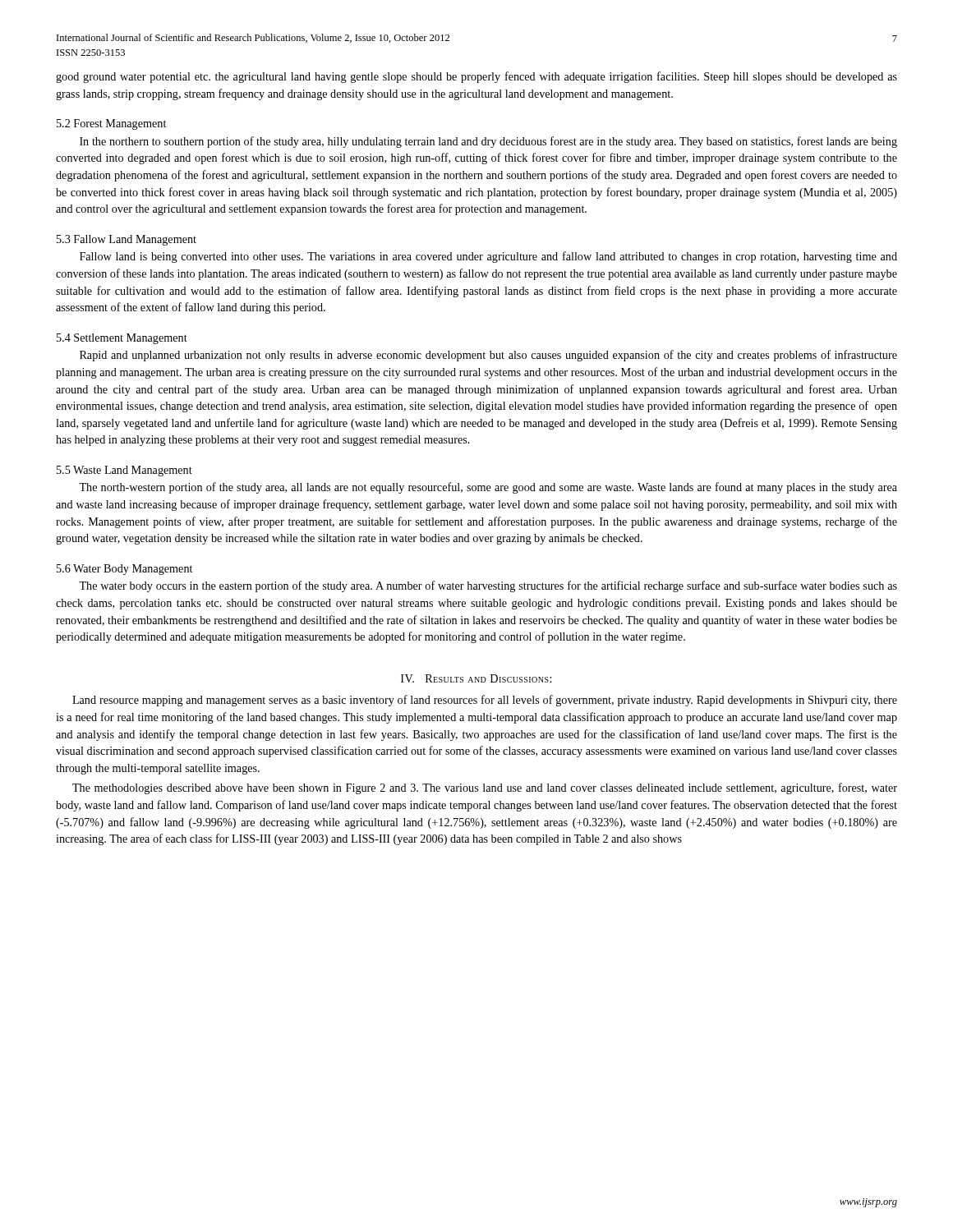The height and width of the screenshot is (1232, 953).
Task: Navigate to the block starting "The water body occurs in"
Action: coord(476,611)
